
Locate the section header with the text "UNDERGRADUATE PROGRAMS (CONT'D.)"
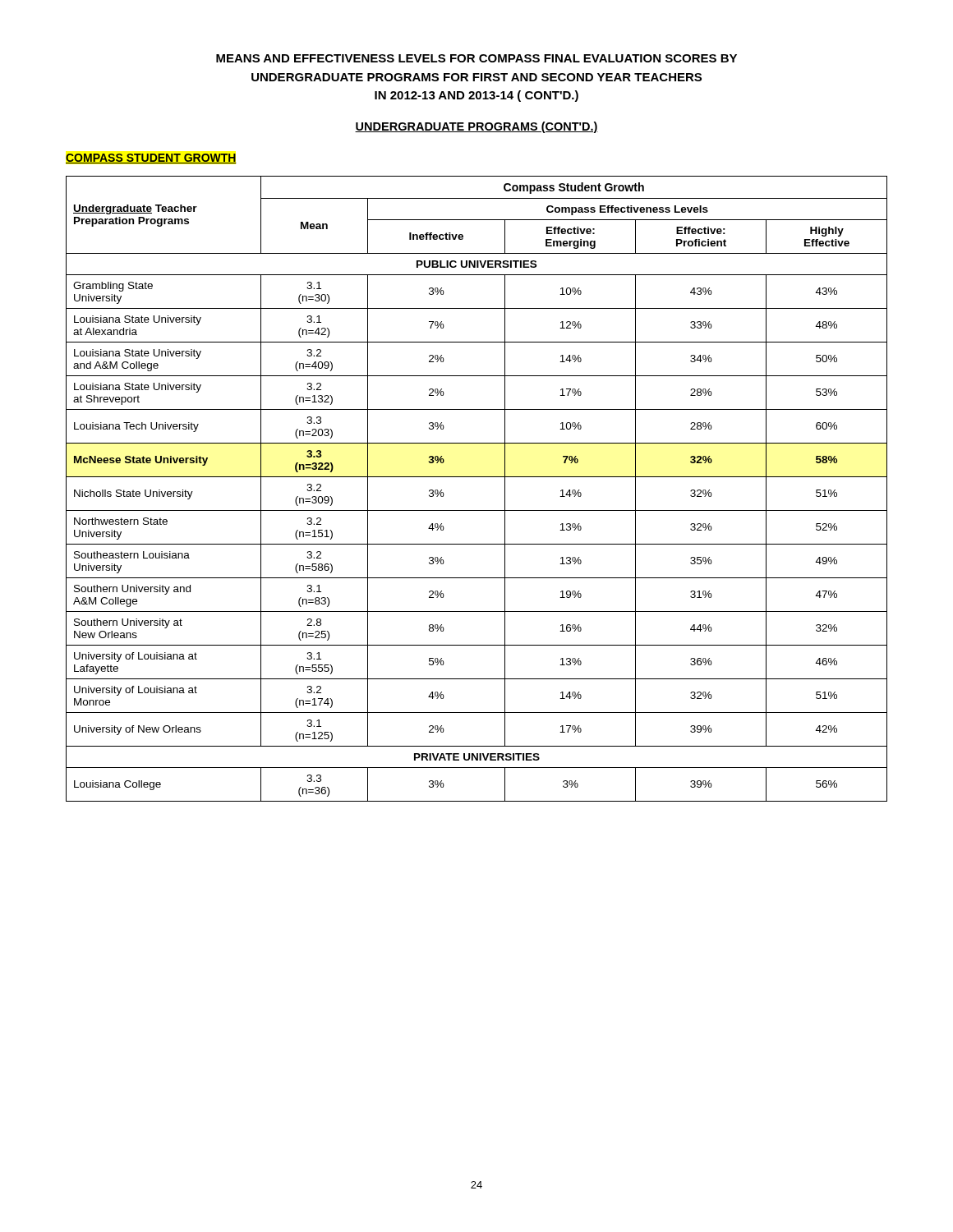476,126
